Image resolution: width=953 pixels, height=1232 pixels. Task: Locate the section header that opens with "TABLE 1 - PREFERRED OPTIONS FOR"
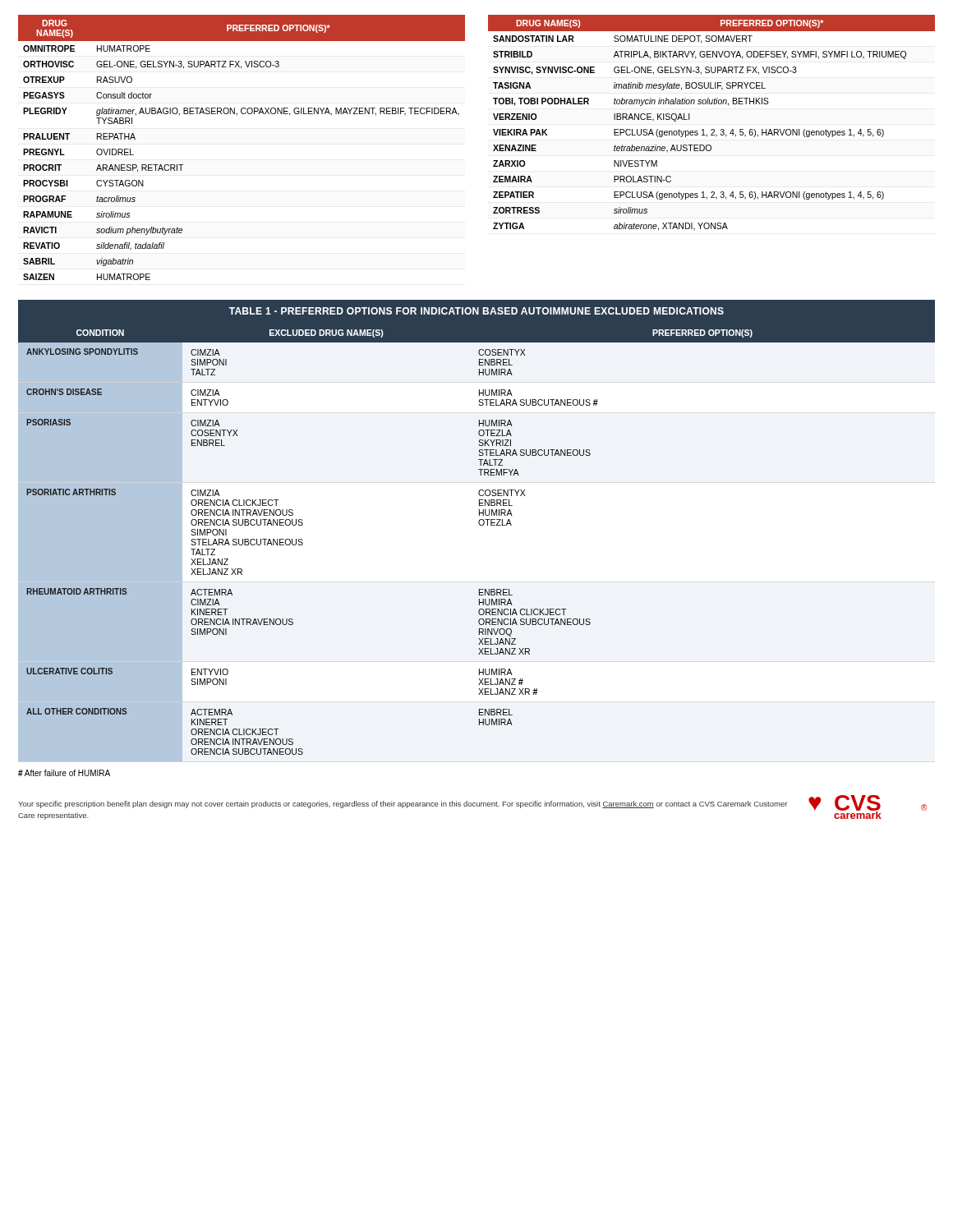476,311
